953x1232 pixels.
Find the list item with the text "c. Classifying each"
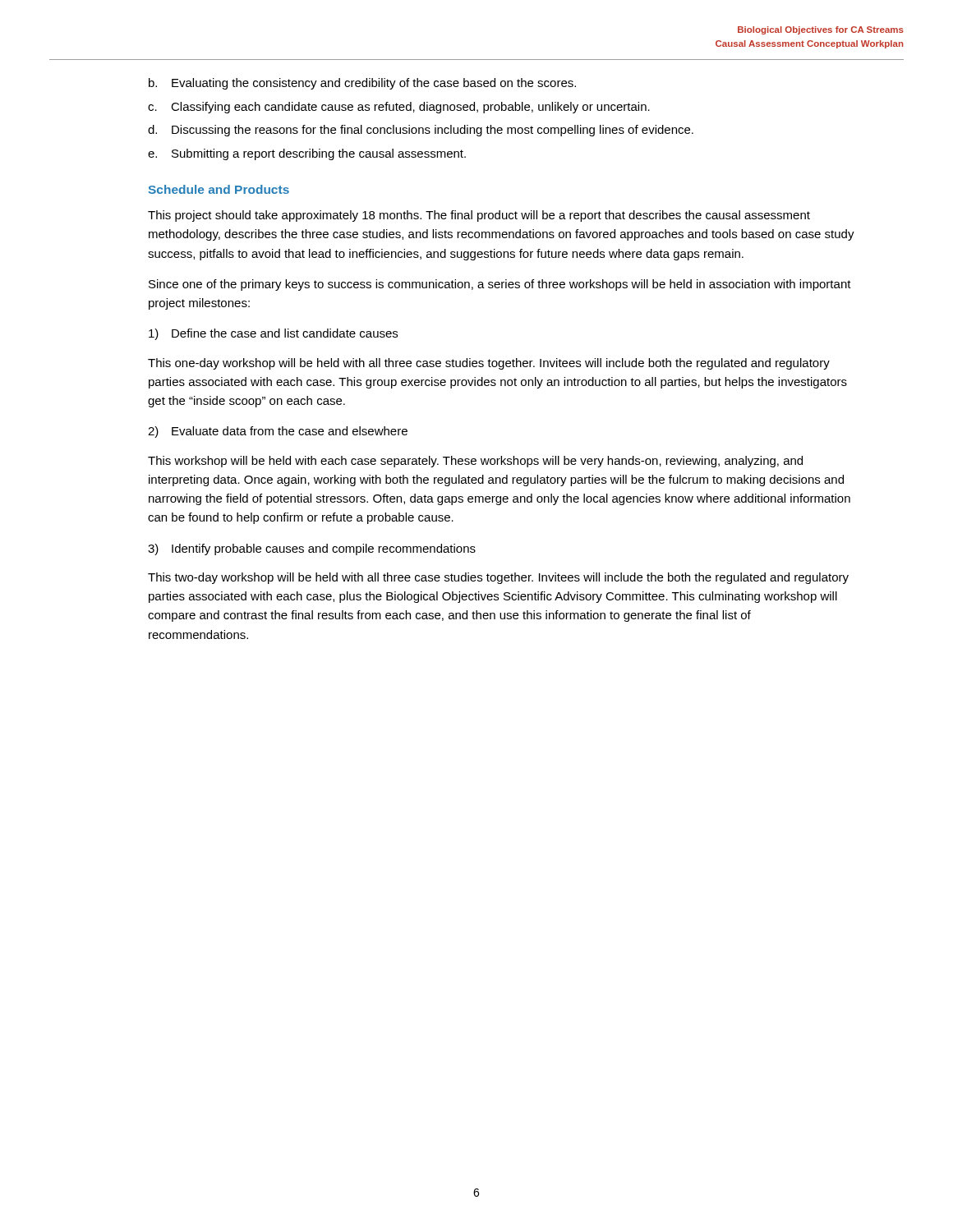click(501, 107)
